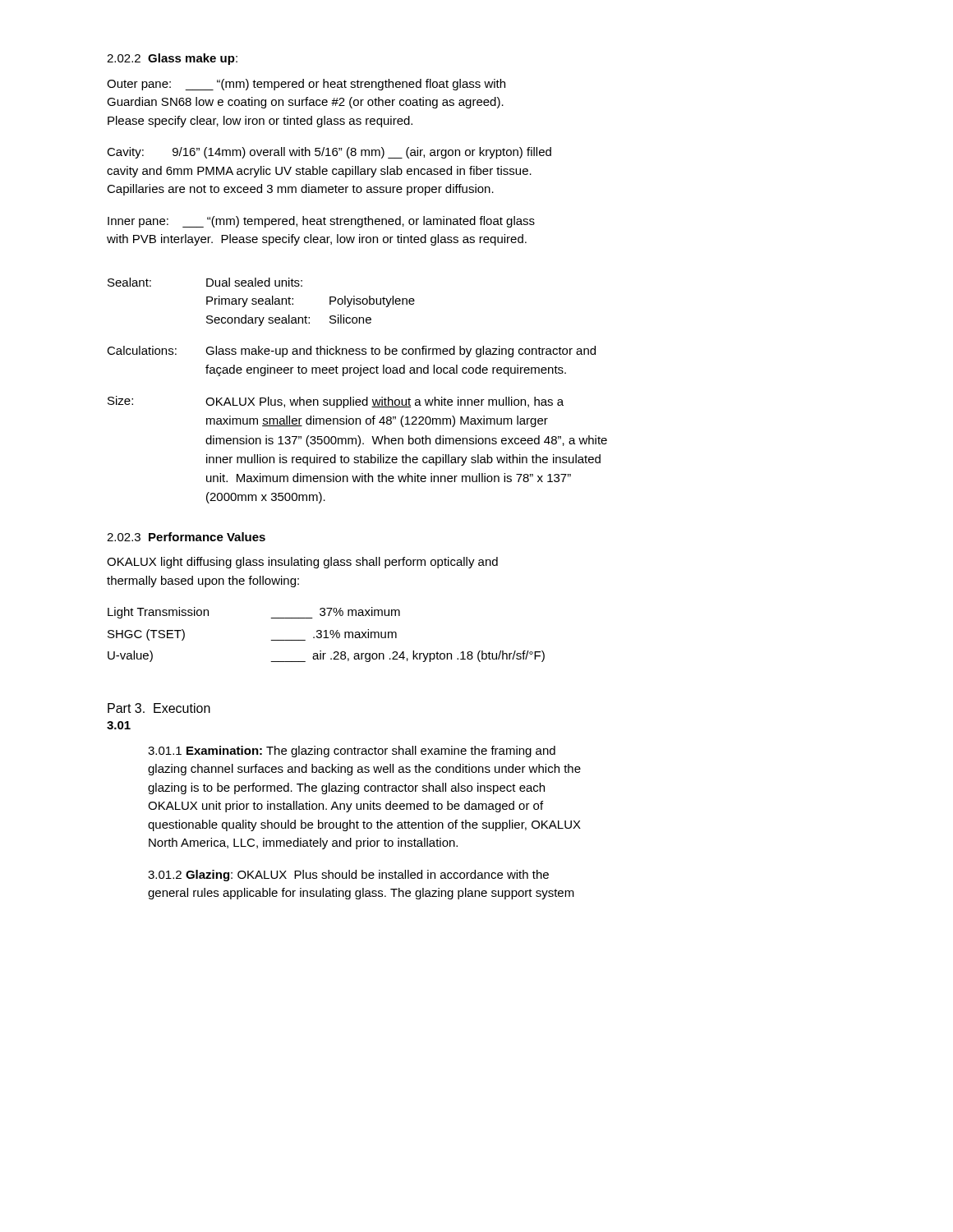The image size is (953, 1232).
Task: Locate the block starting "Part 3. Execution"
Action: 159,708
